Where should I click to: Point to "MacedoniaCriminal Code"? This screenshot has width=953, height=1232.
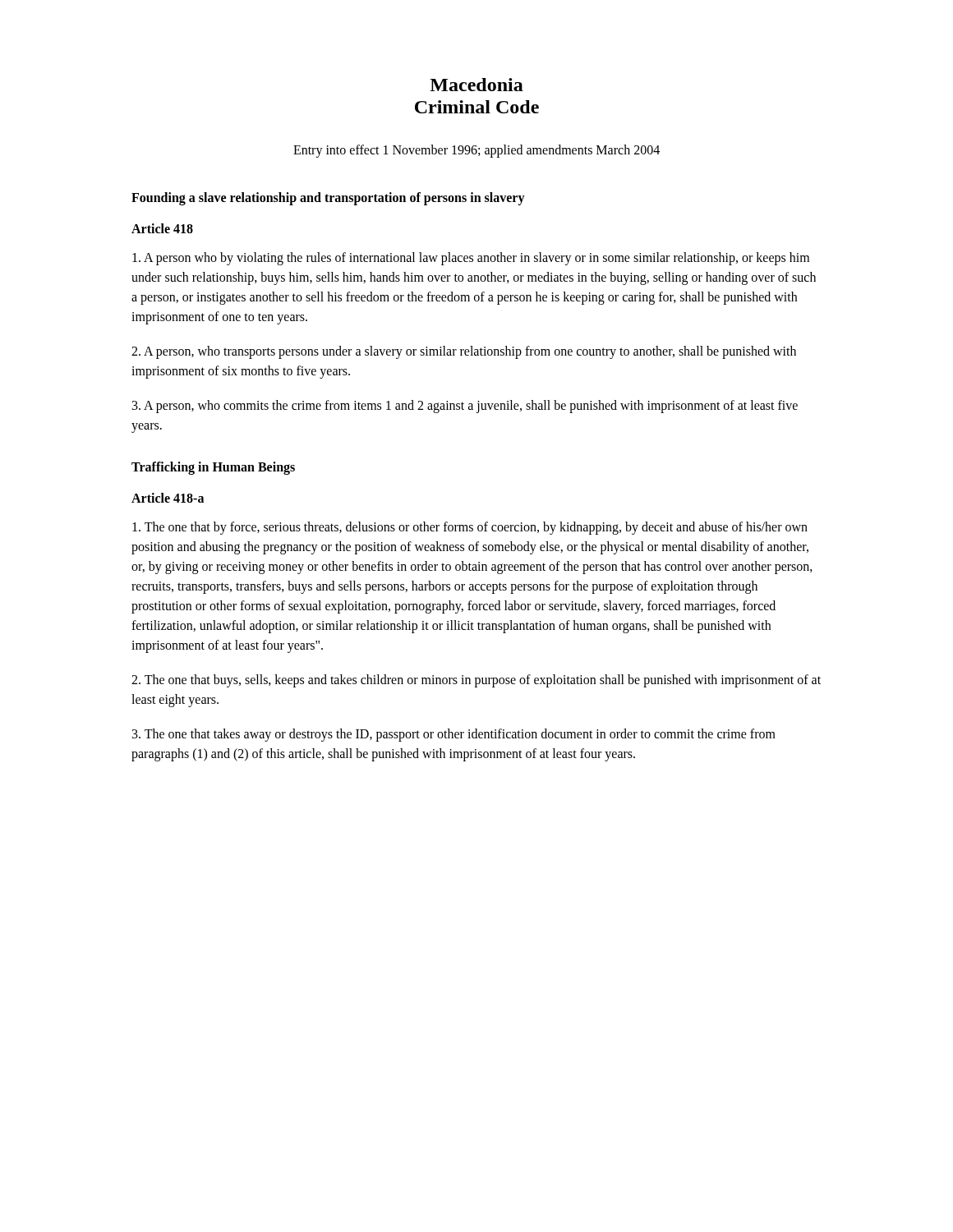476,96
